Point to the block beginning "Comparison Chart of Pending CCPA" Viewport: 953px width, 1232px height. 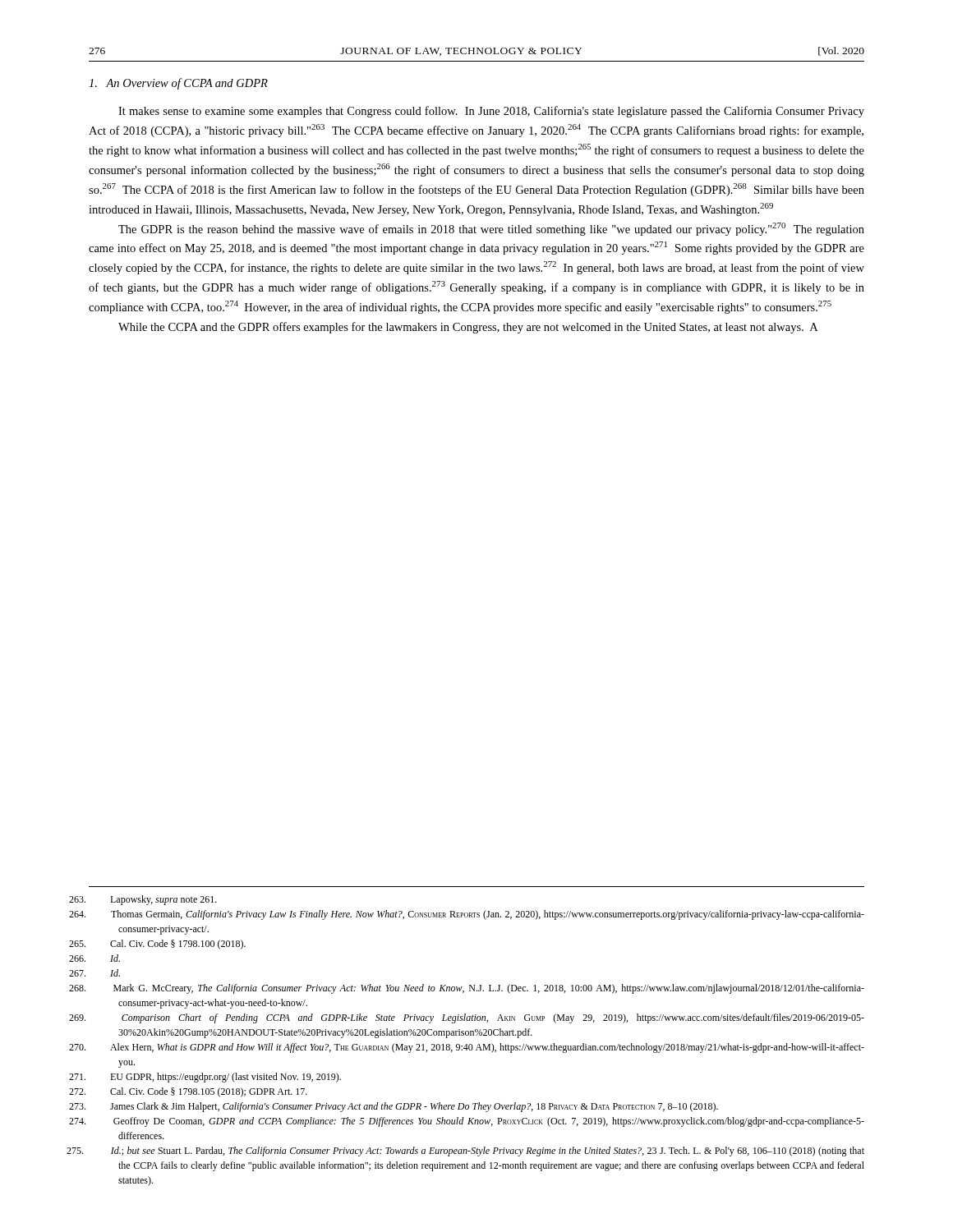pyautogui.click(x=476, y=1024)
